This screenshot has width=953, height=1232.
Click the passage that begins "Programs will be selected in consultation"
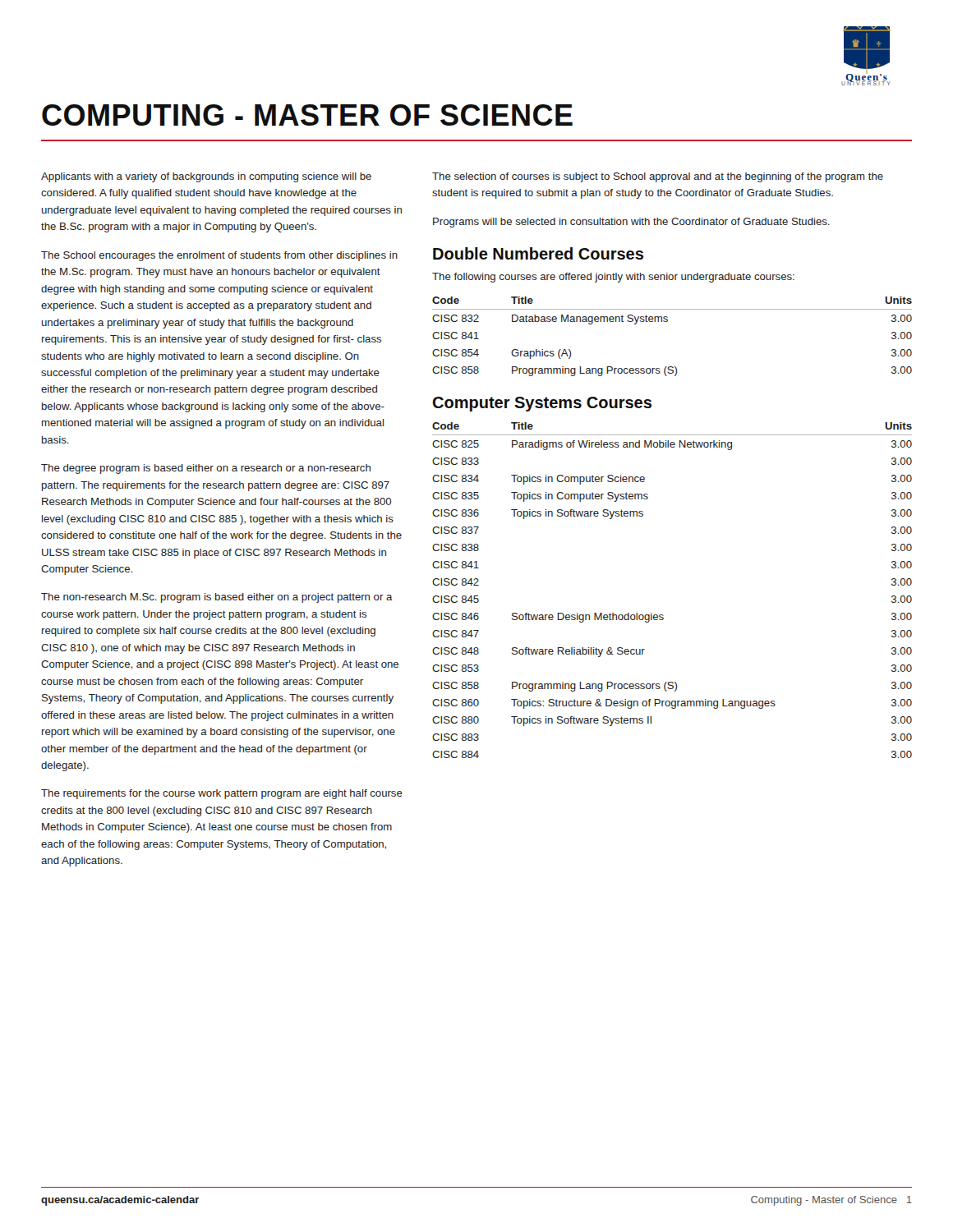631,221
